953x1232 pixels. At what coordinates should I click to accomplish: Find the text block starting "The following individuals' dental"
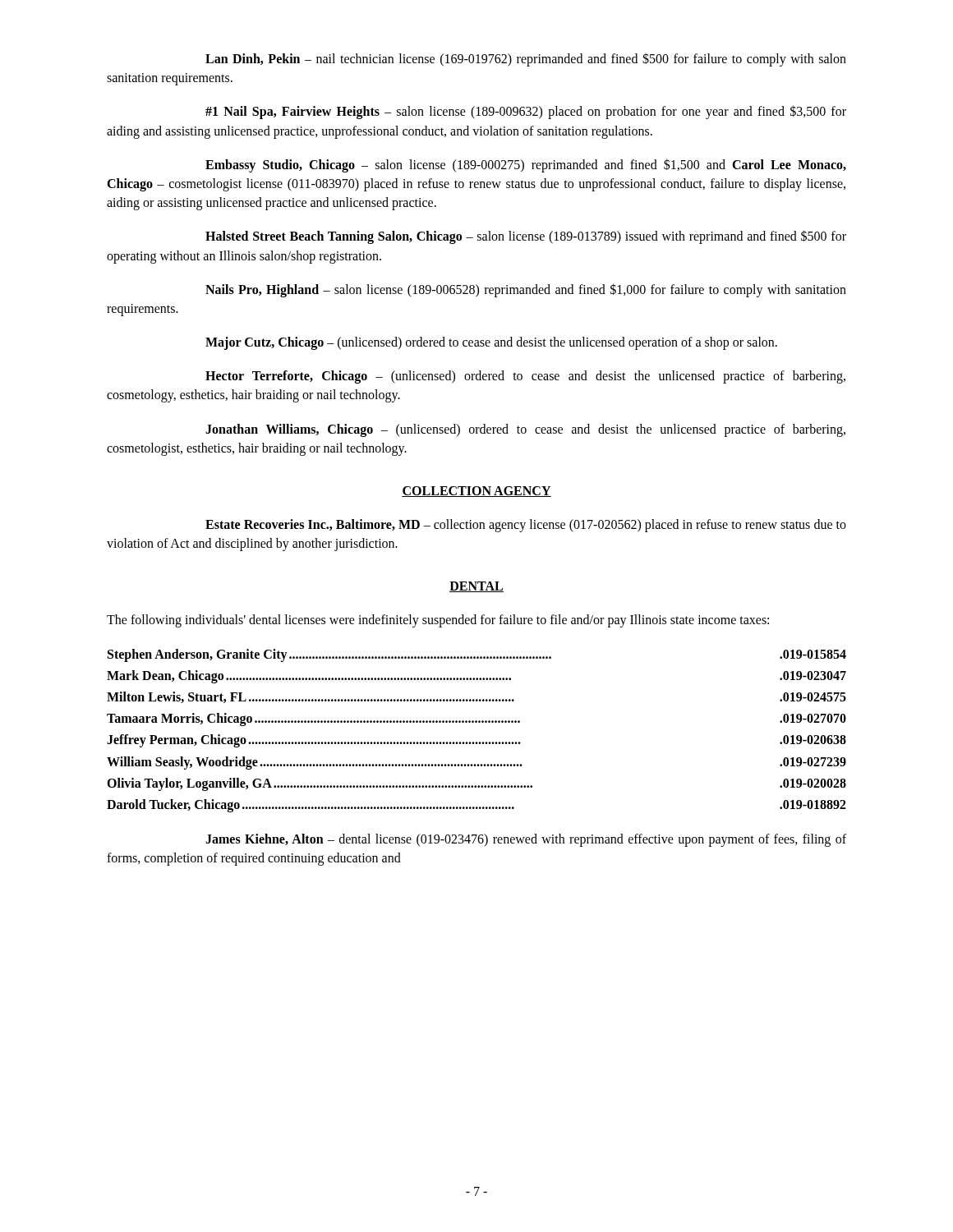476,620
